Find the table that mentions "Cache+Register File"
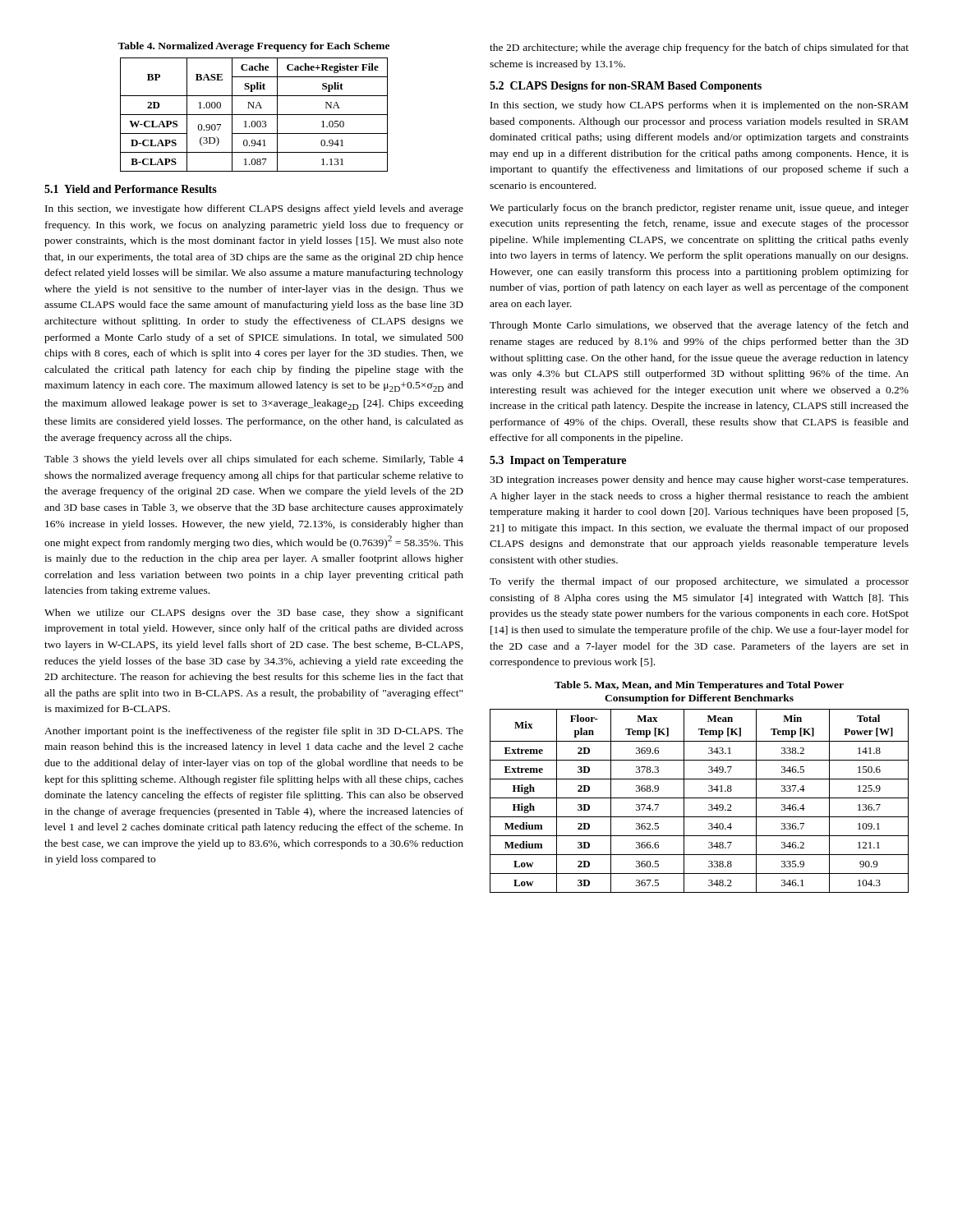The height and width of the screenshot is (1232, 953). pyautogui.click(x=254, y=115)
